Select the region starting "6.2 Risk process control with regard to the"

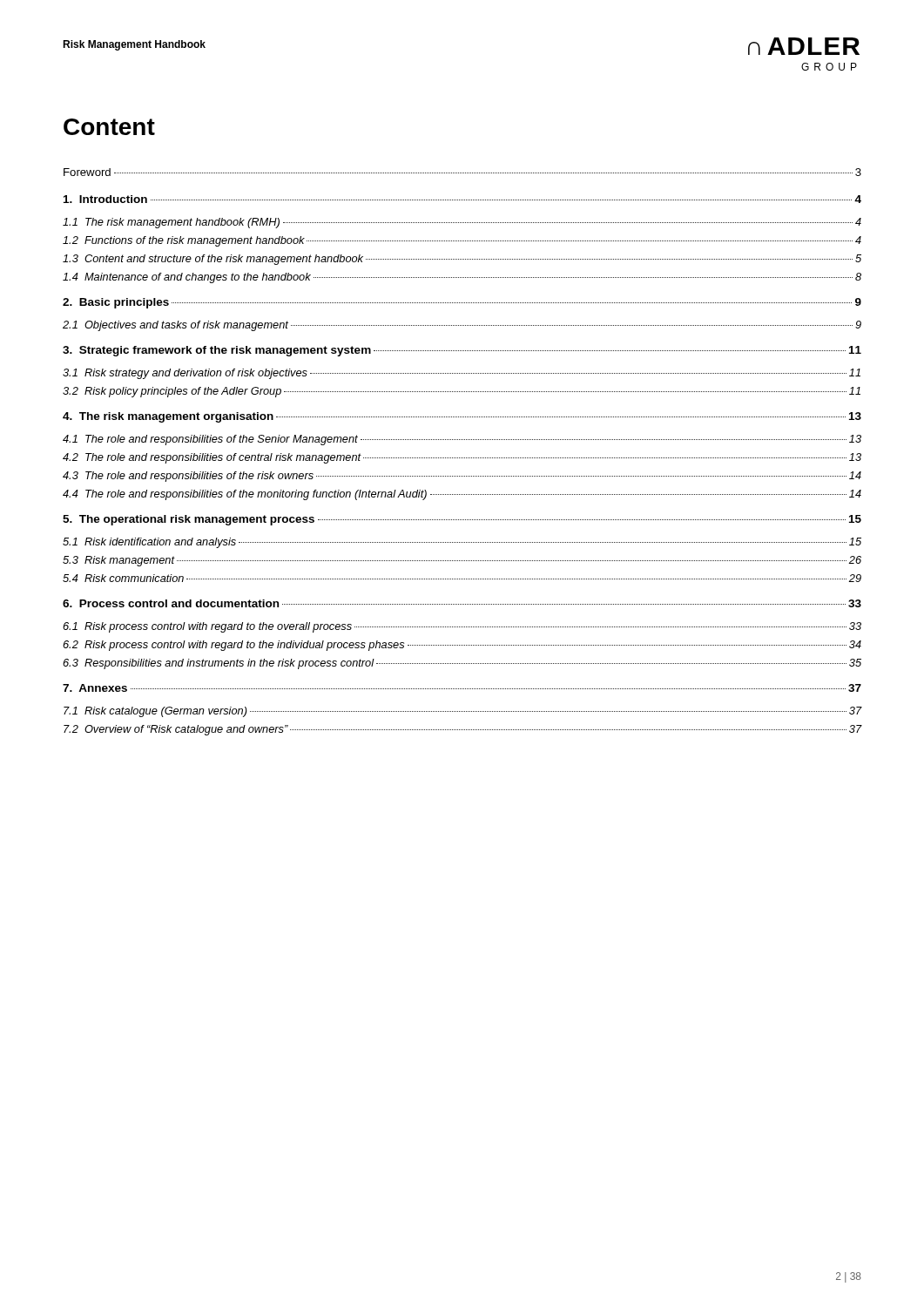click(x=462, y=643)
